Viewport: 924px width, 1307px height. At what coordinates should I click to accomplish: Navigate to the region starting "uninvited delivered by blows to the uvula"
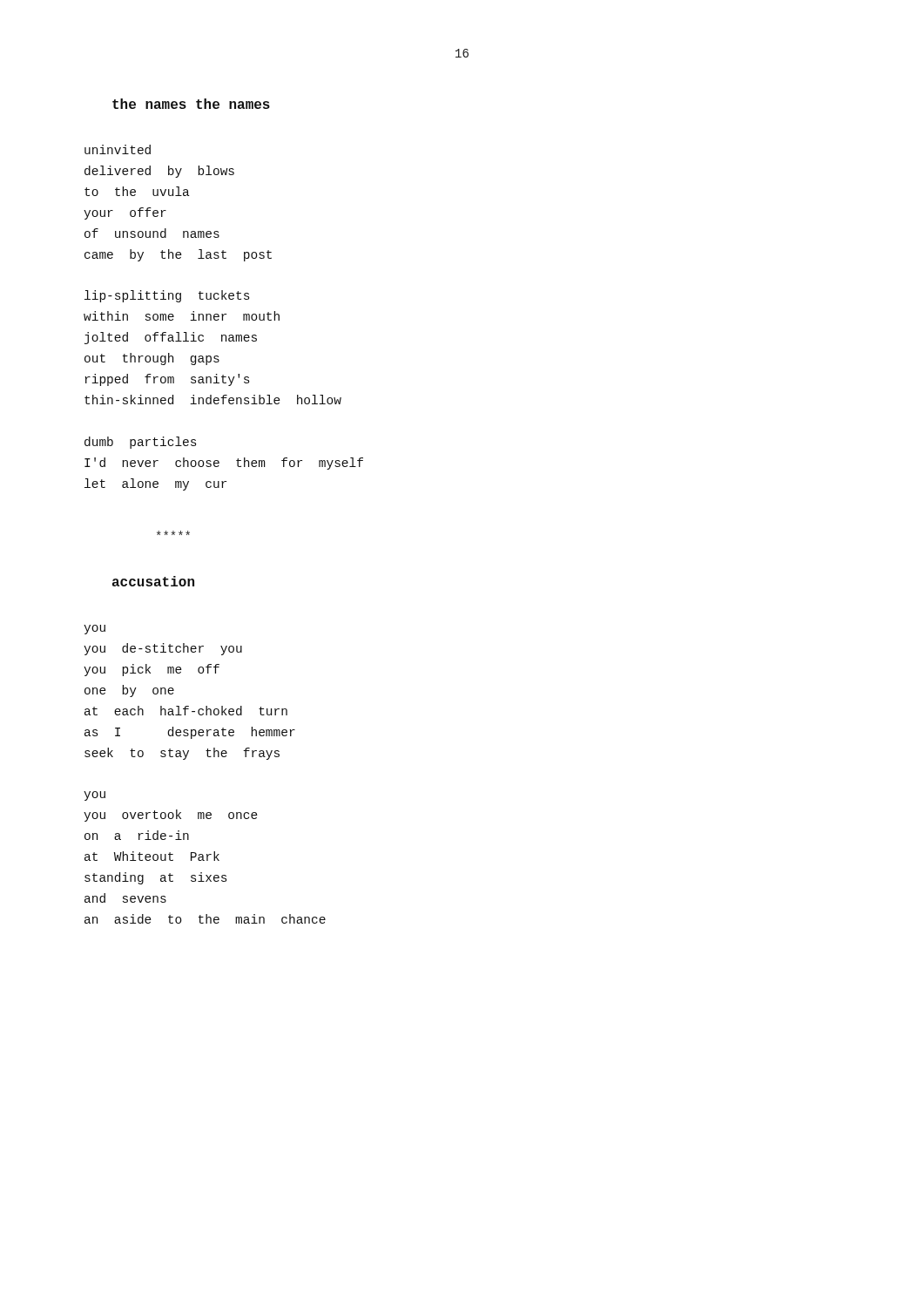click(224, 317)
